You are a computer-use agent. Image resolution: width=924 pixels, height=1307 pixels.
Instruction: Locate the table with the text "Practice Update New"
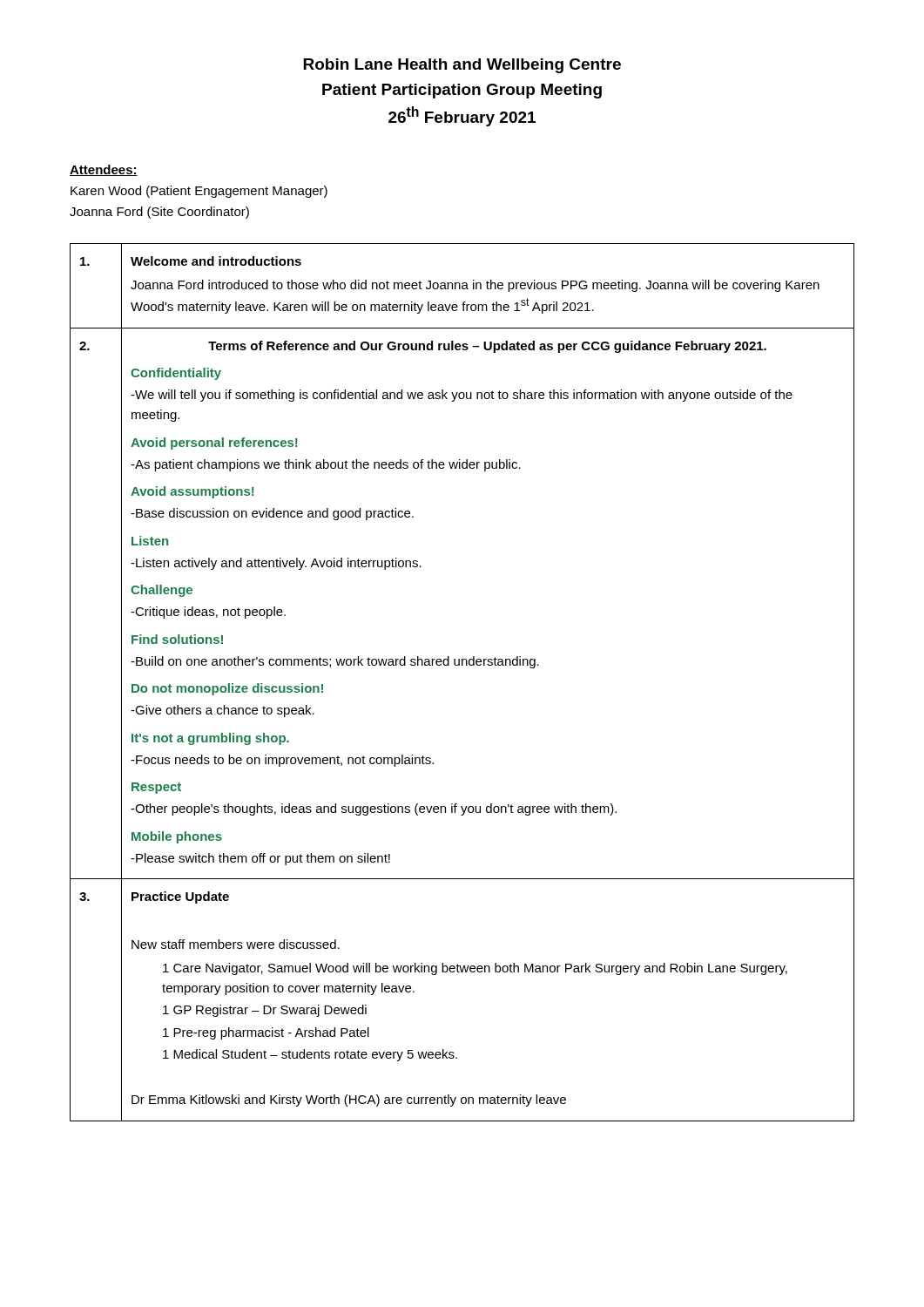(462, 682)
